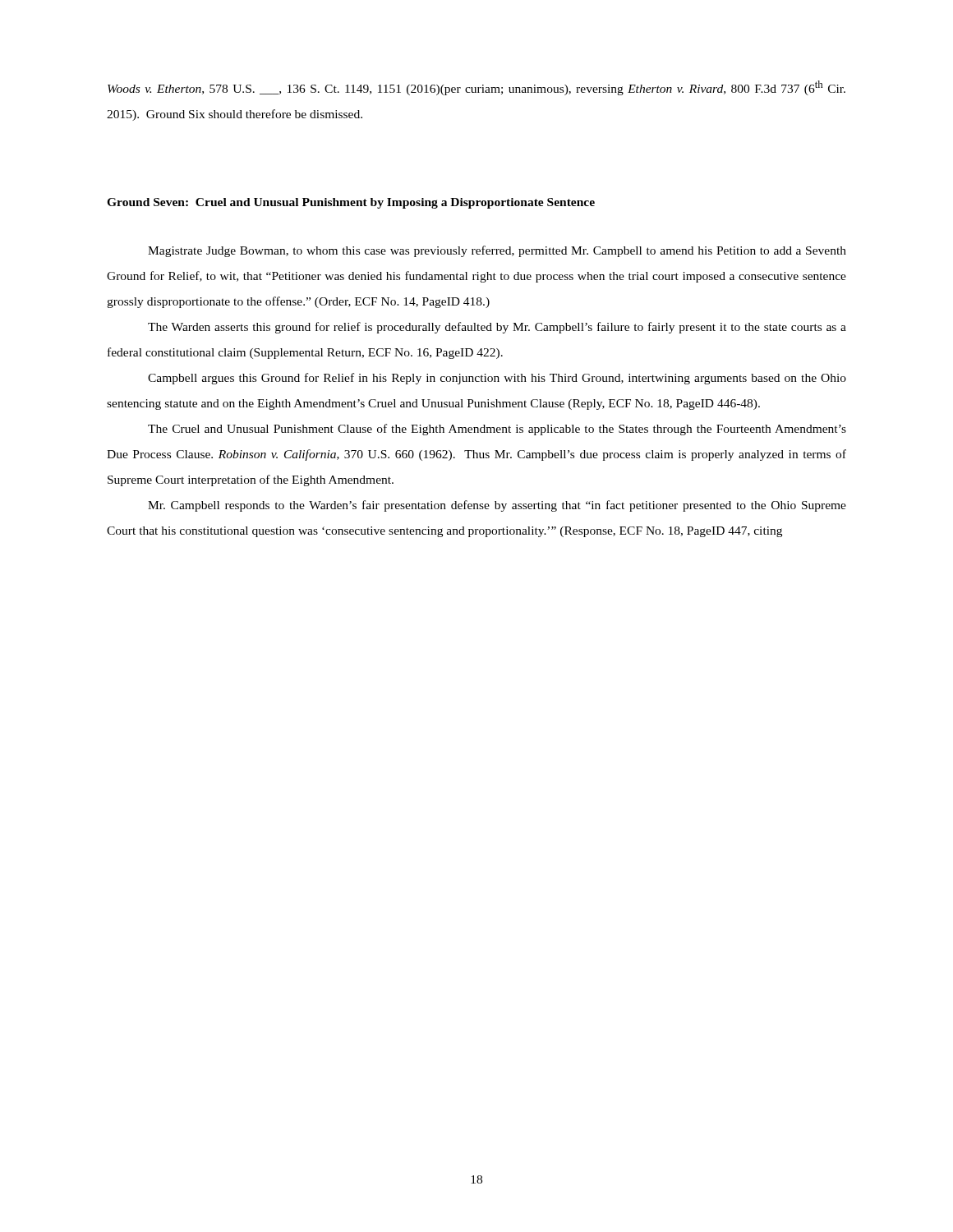
Task: Navigate to the block starting "The Warden asserts this ground for relief"
Action: click(x=476, y=339)
